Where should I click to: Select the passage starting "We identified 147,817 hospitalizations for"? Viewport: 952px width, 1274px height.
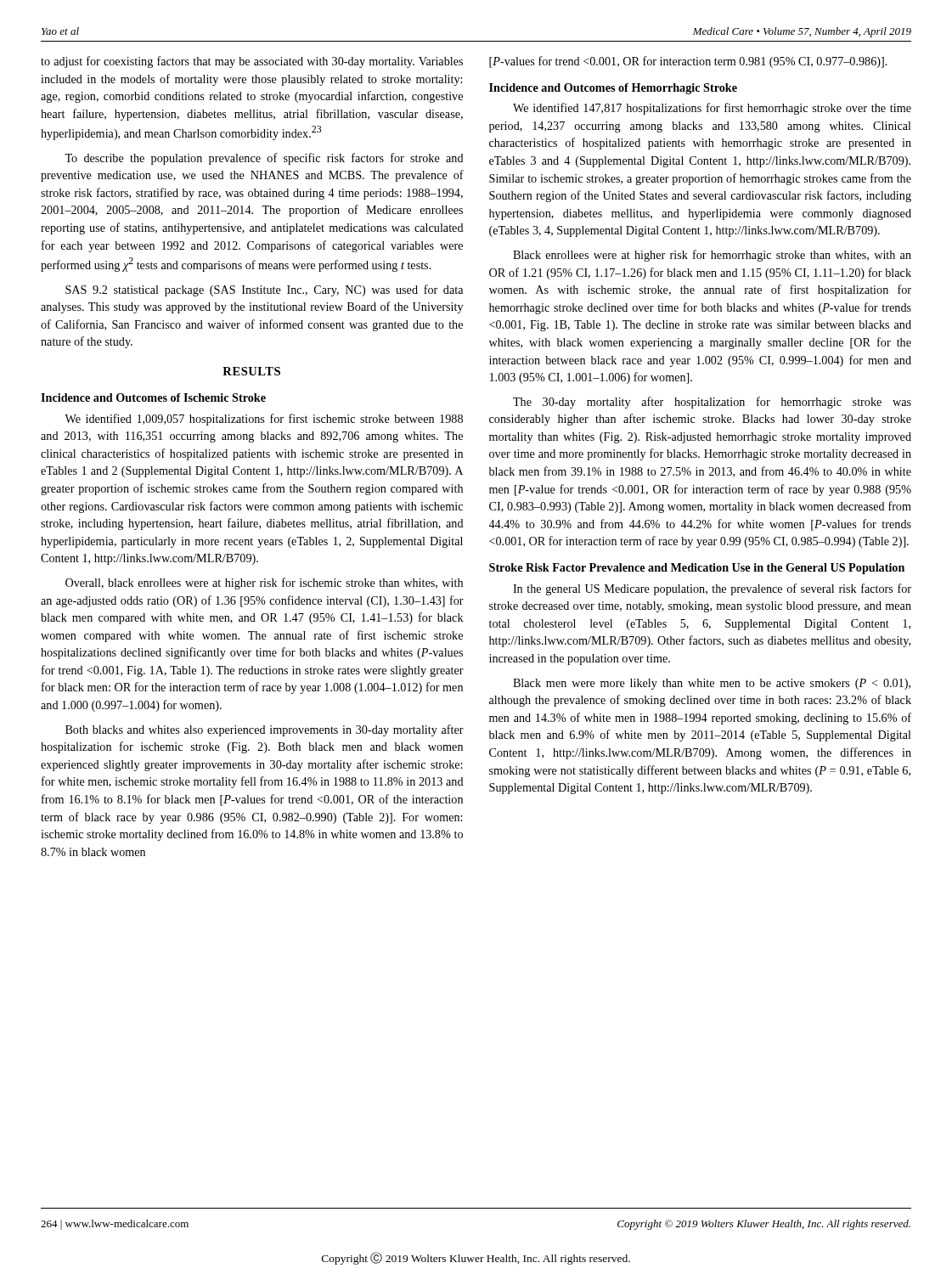pos(700,170)
